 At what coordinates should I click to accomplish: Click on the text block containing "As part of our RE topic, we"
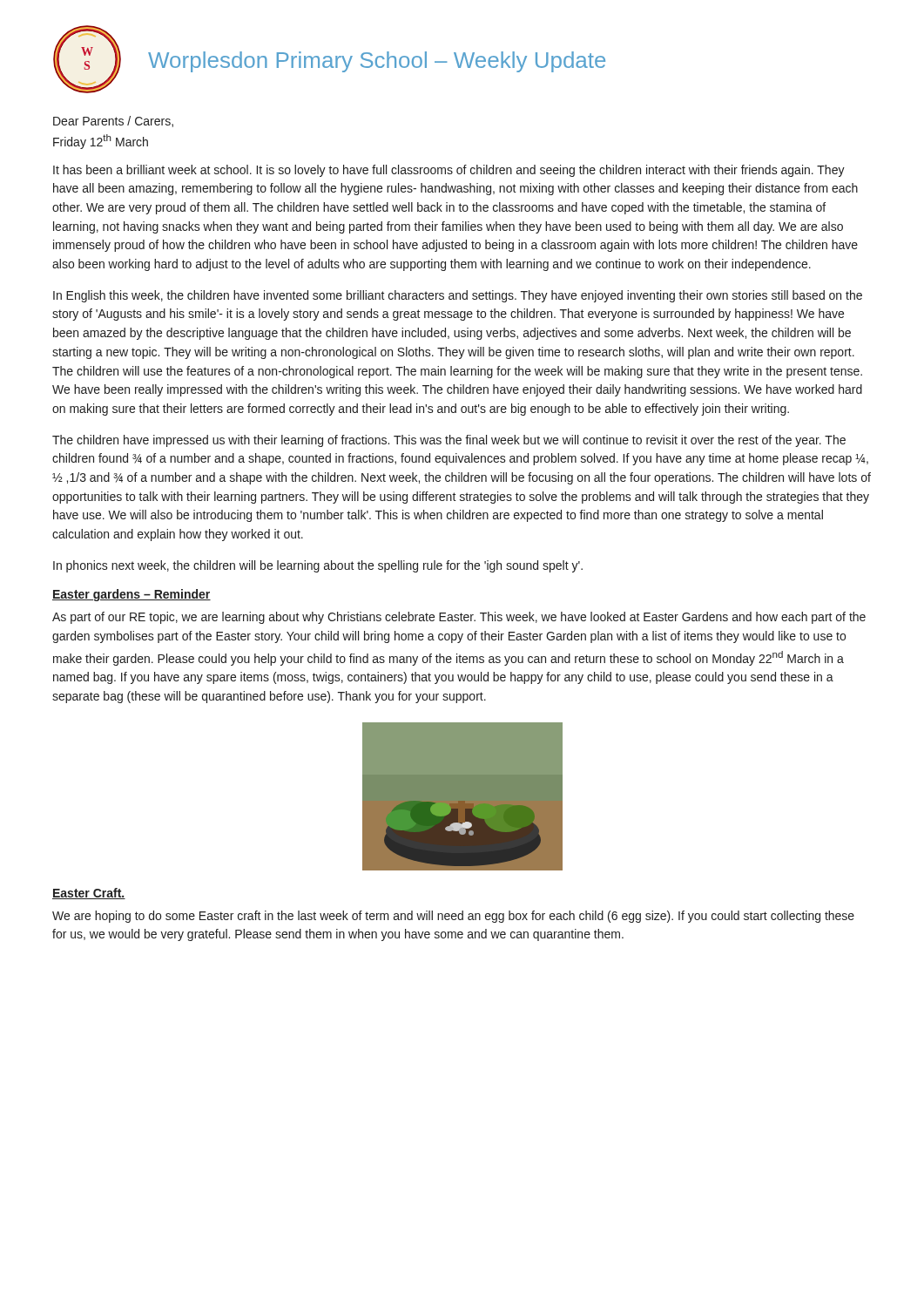[459, 657]
